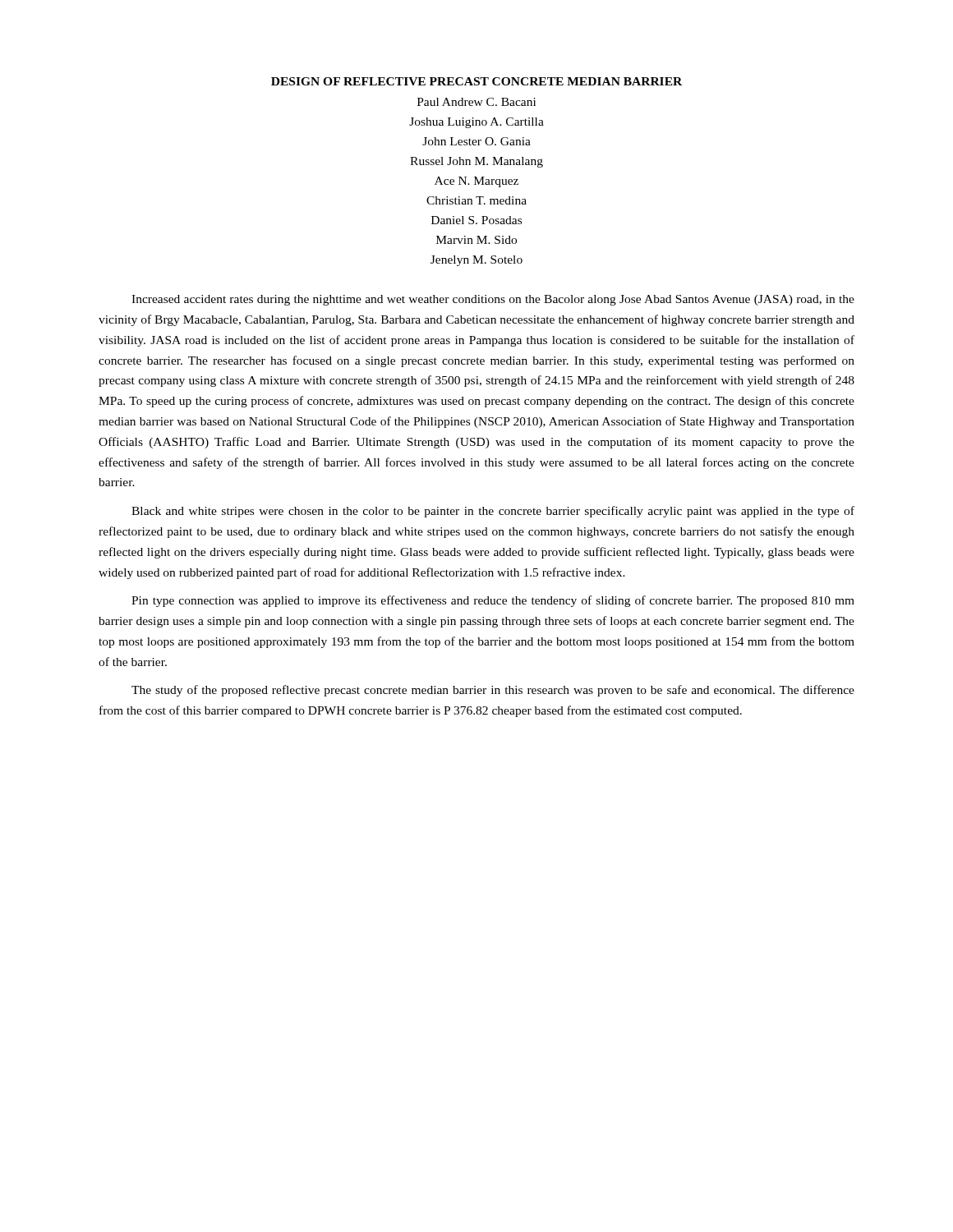This screenshot has width=953, height=1232.
Task: Locate the block starting "The study of the proposed reflective precast concrete"
Action: pyautogui.click(x=476, y=700)
